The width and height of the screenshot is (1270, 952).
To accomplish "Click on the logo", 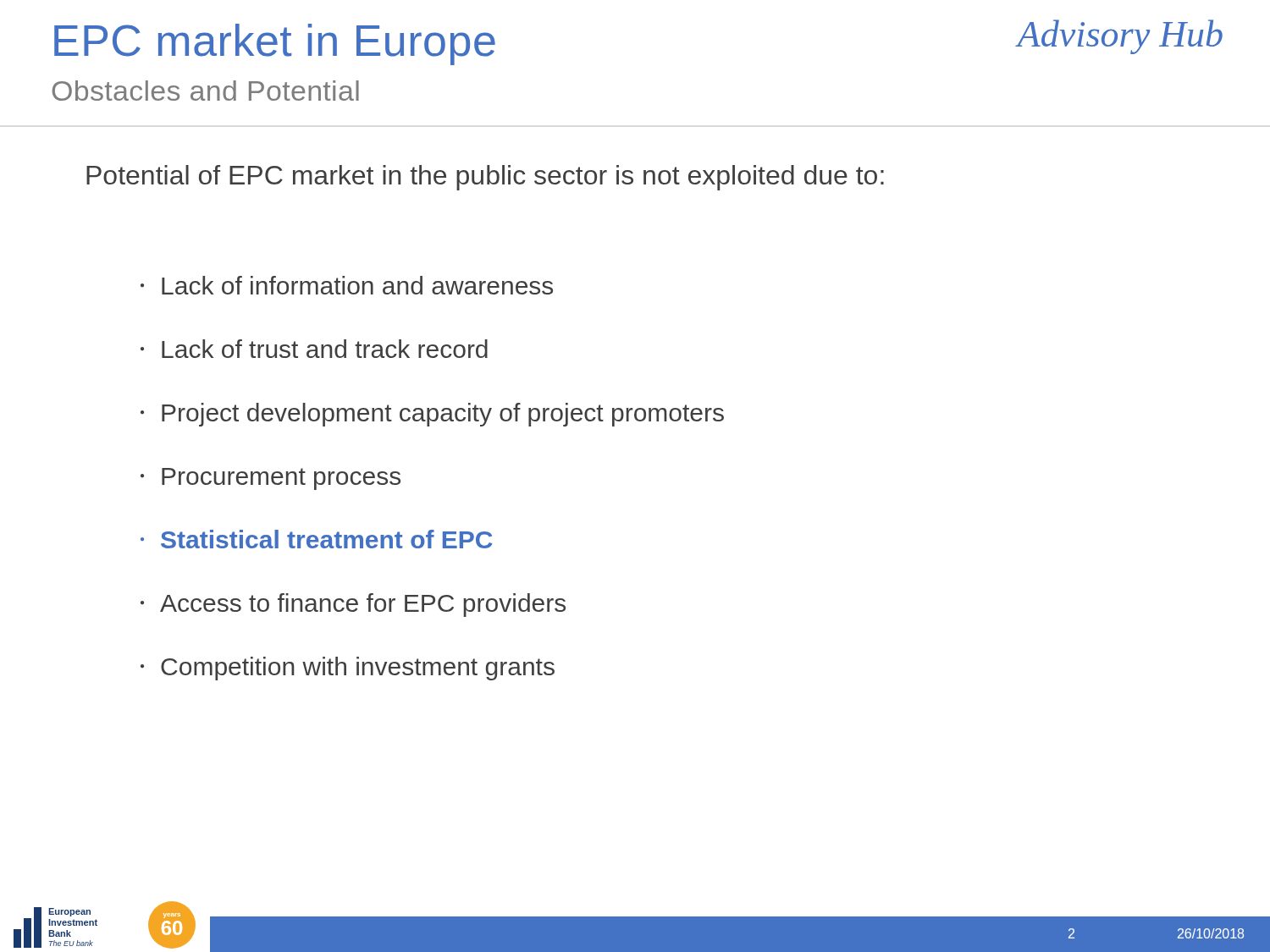I will click(1120, 34).
